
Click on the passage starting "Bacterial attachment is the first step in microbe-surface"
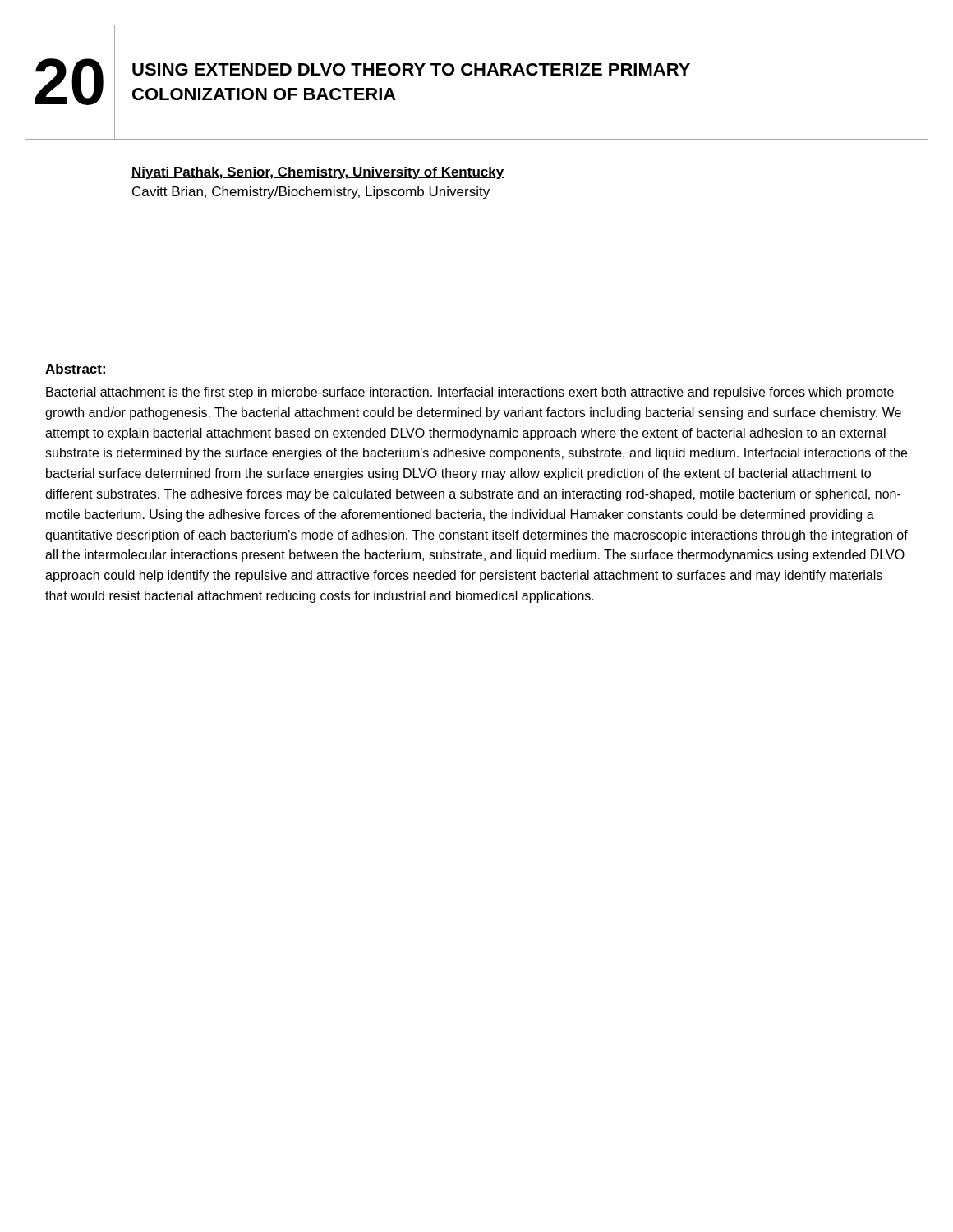(476, 494)
